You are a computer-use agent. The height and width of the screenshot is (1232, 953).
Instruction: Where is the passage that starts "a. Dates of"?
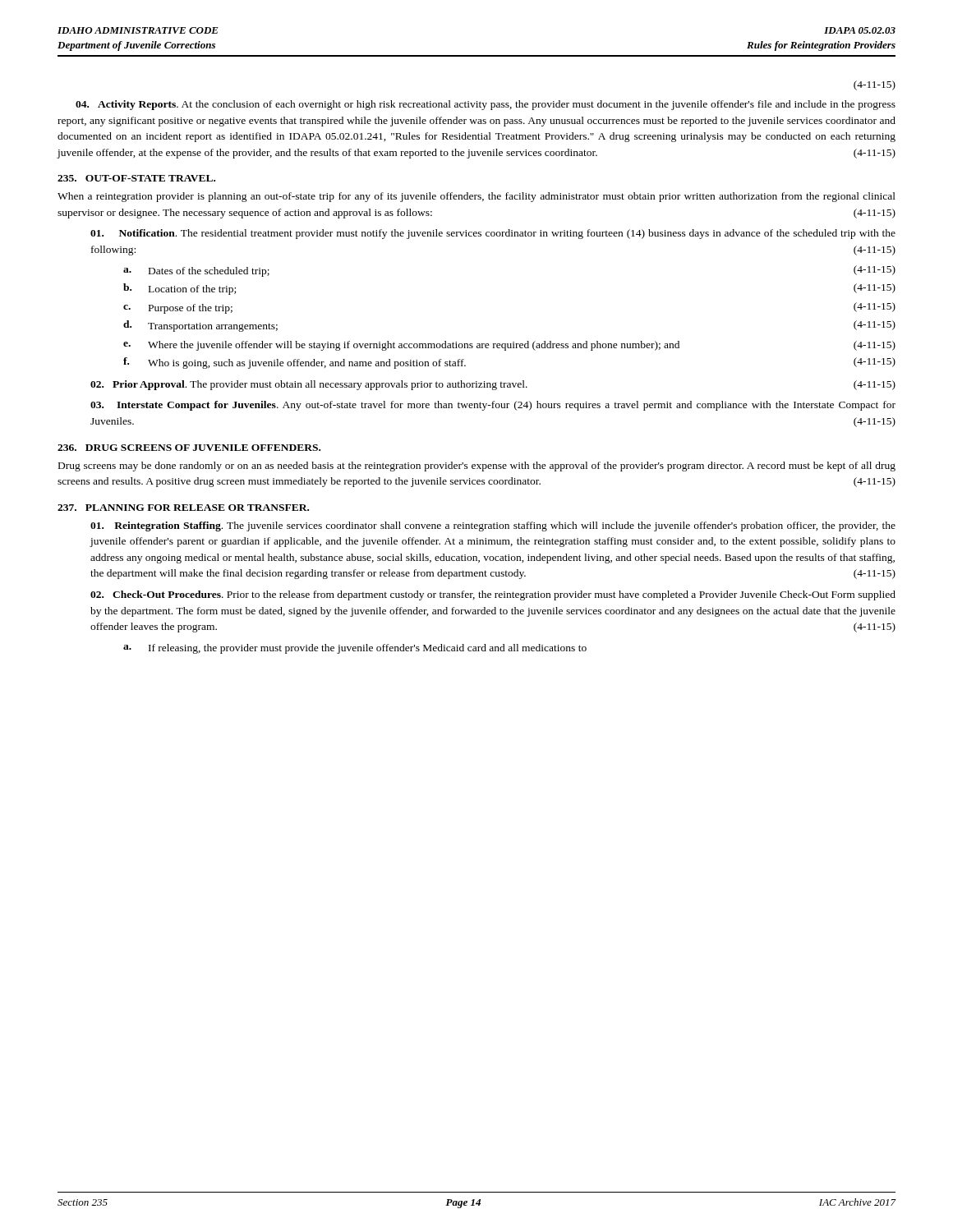coord(209,271)
